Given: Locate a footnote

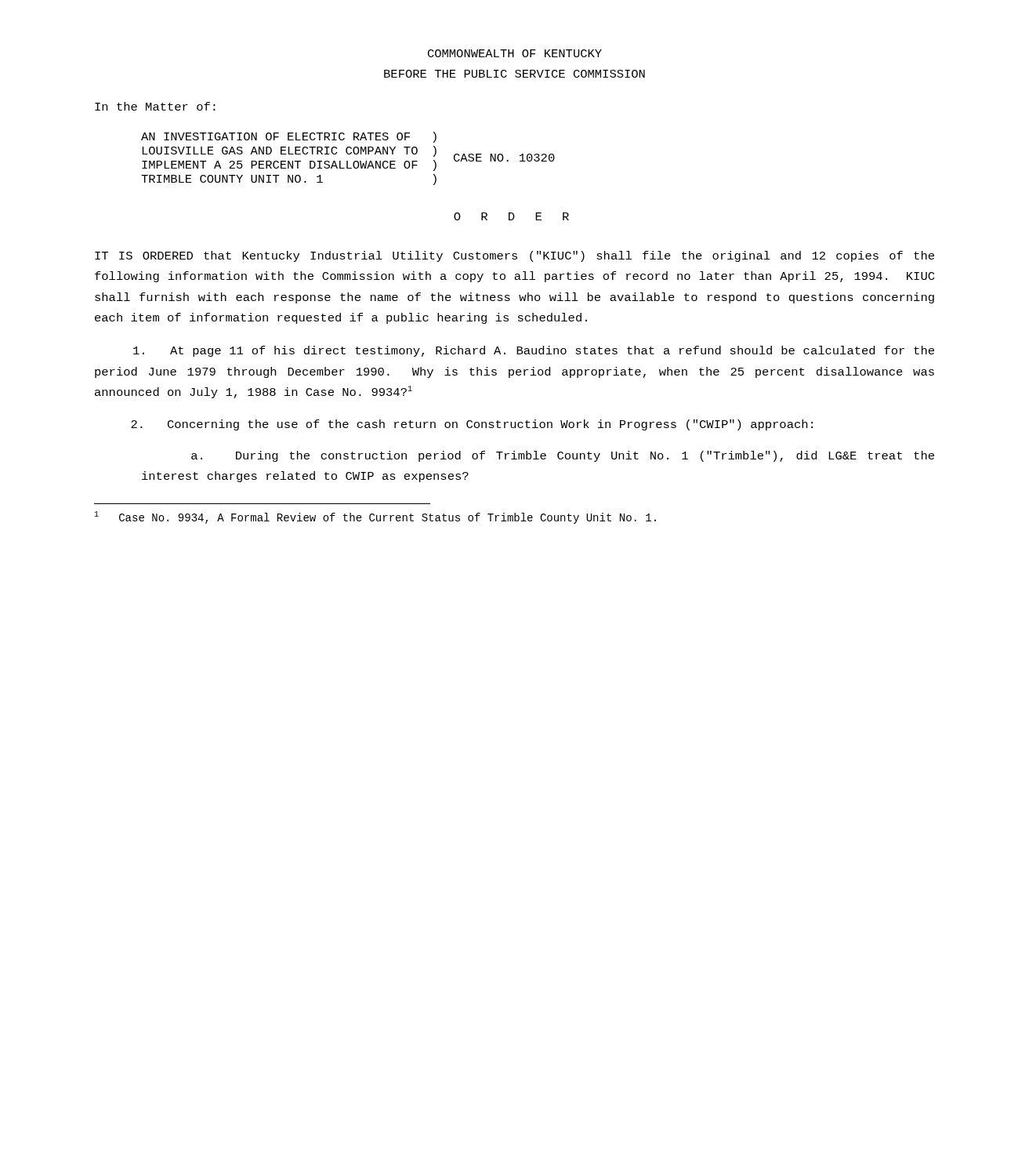Looking at the screenshot, I should point(376,517).
